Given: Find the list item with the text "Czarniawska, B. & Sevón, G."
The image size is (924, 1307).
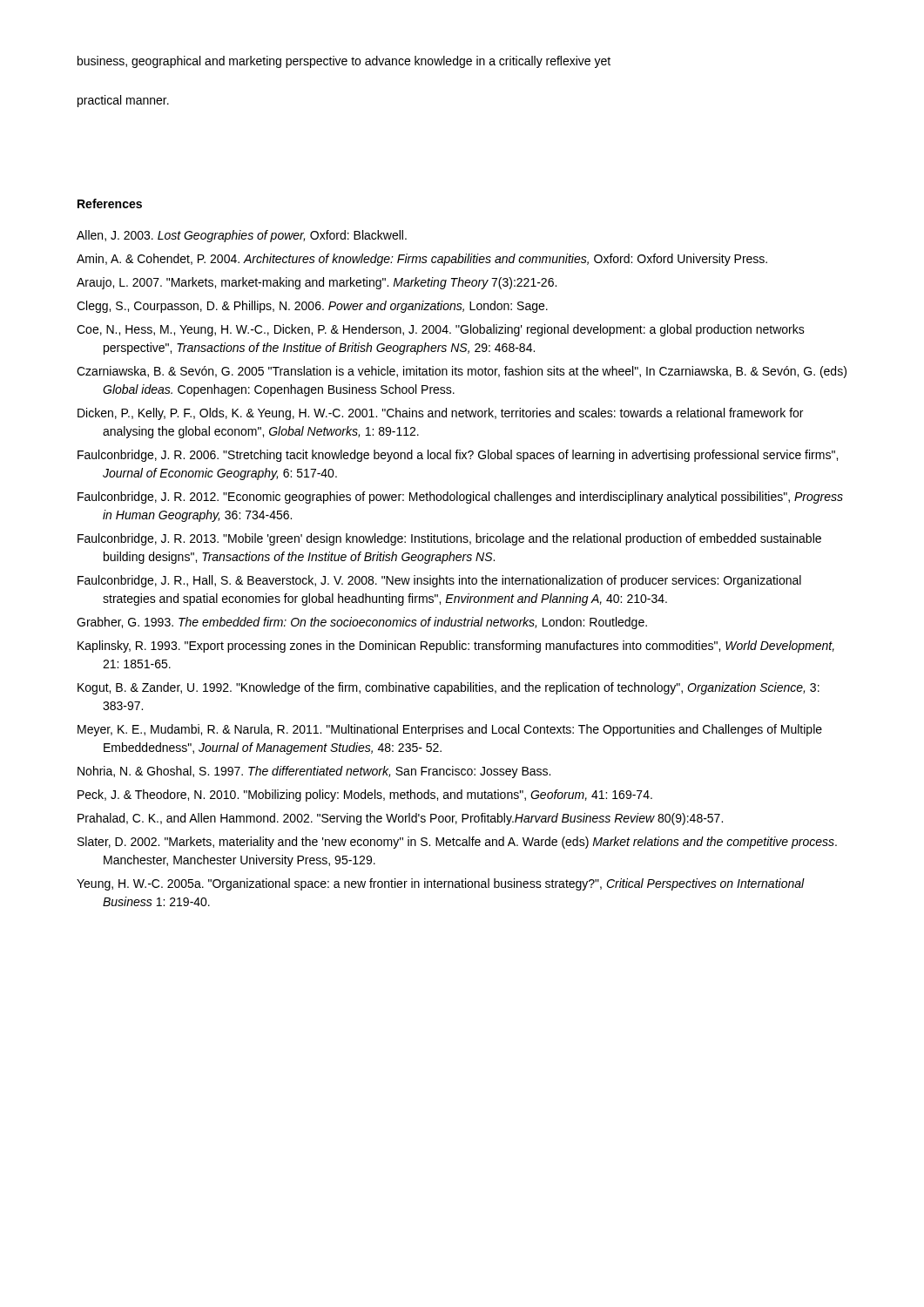Looking at the screenshot, I should [462, 380].
